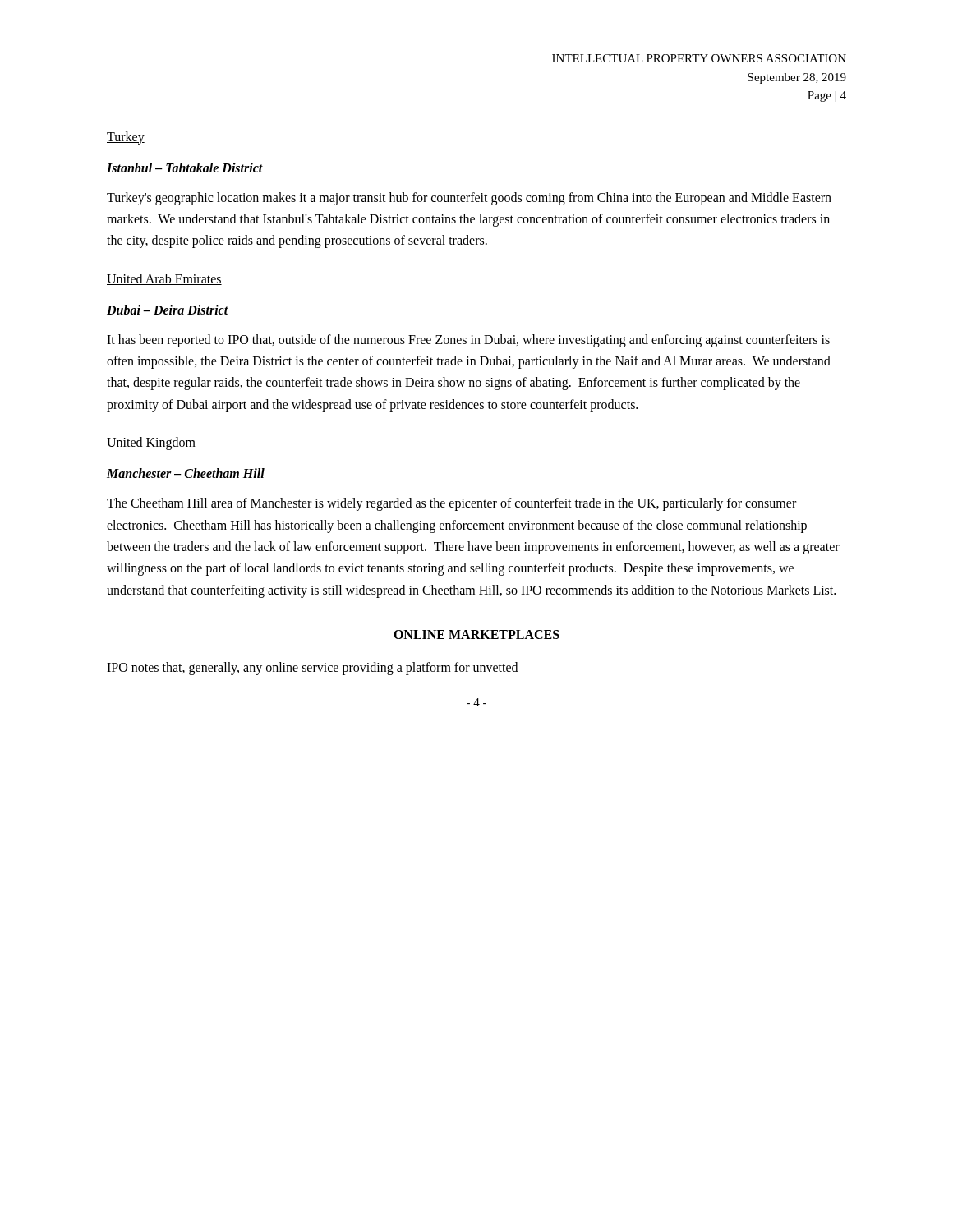Locate the section header that says "ONLINE MARKETPLACES"
Screen dimensions: 1232x953
[x=476, y=635]
